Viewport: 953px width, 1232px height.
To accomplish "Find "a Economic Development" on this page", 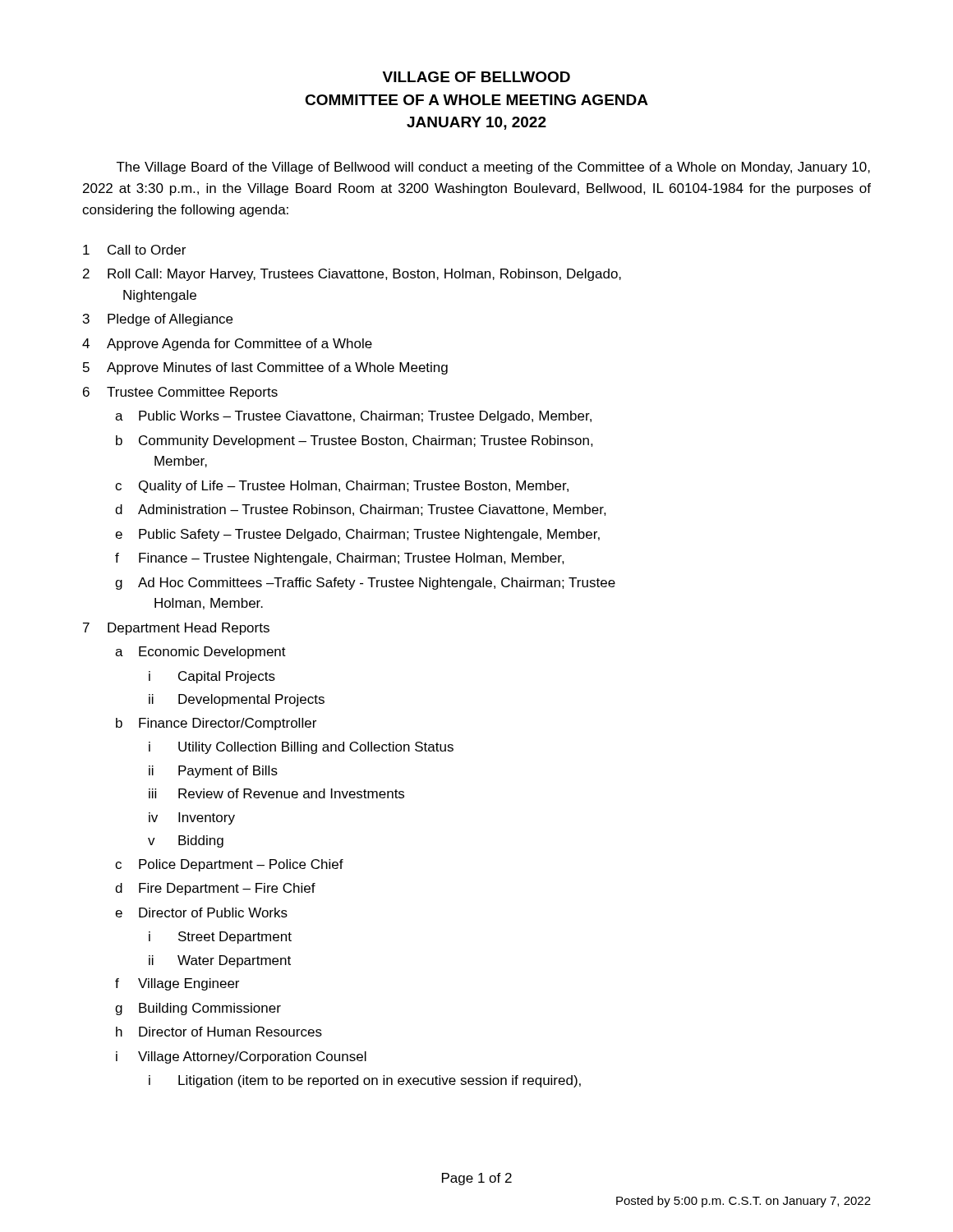I will [200, 653].
